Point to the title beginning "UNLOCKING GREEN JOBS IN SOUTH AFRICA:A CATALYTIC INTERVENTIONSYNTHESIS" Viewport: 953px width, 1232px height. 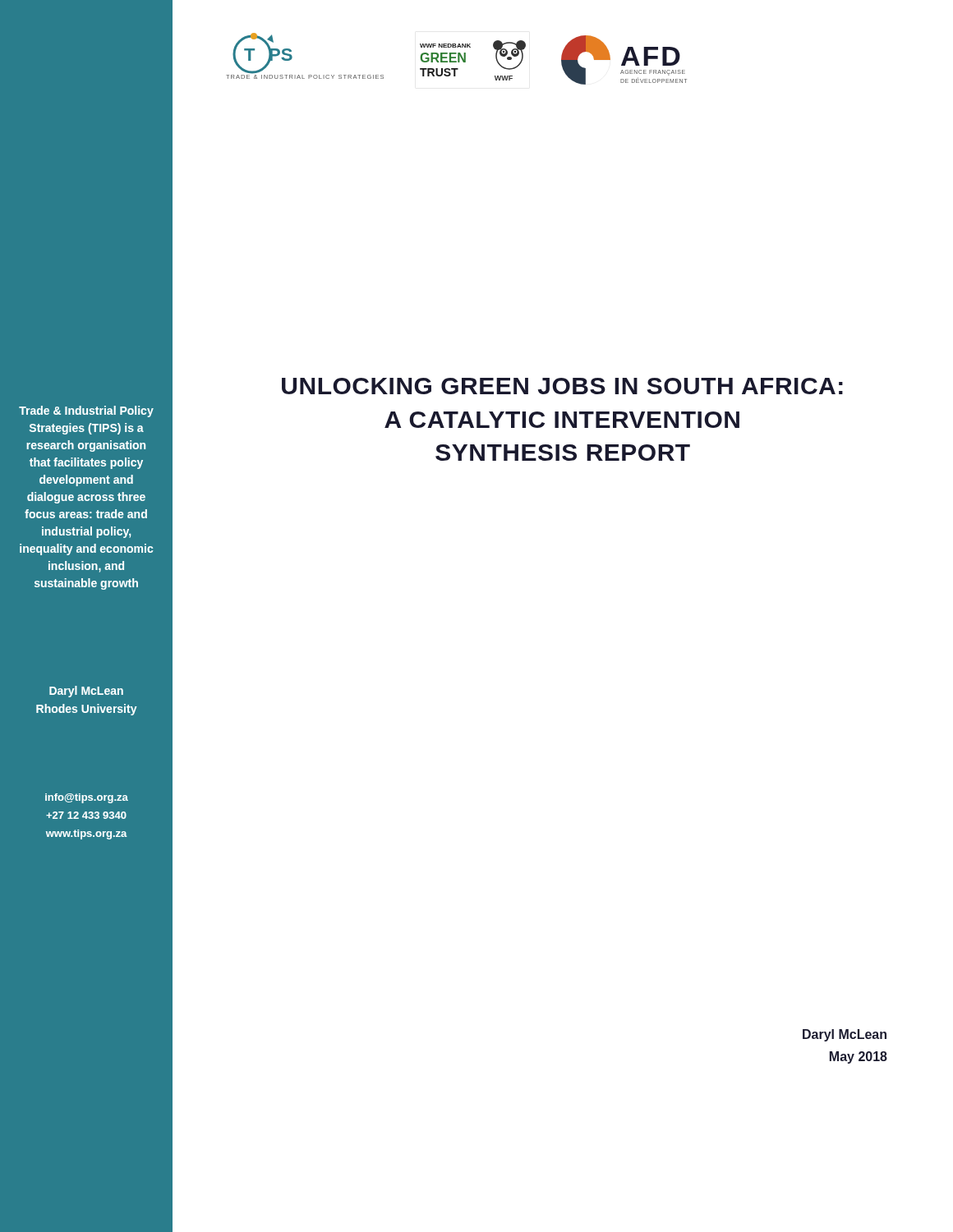coord(563,419)
